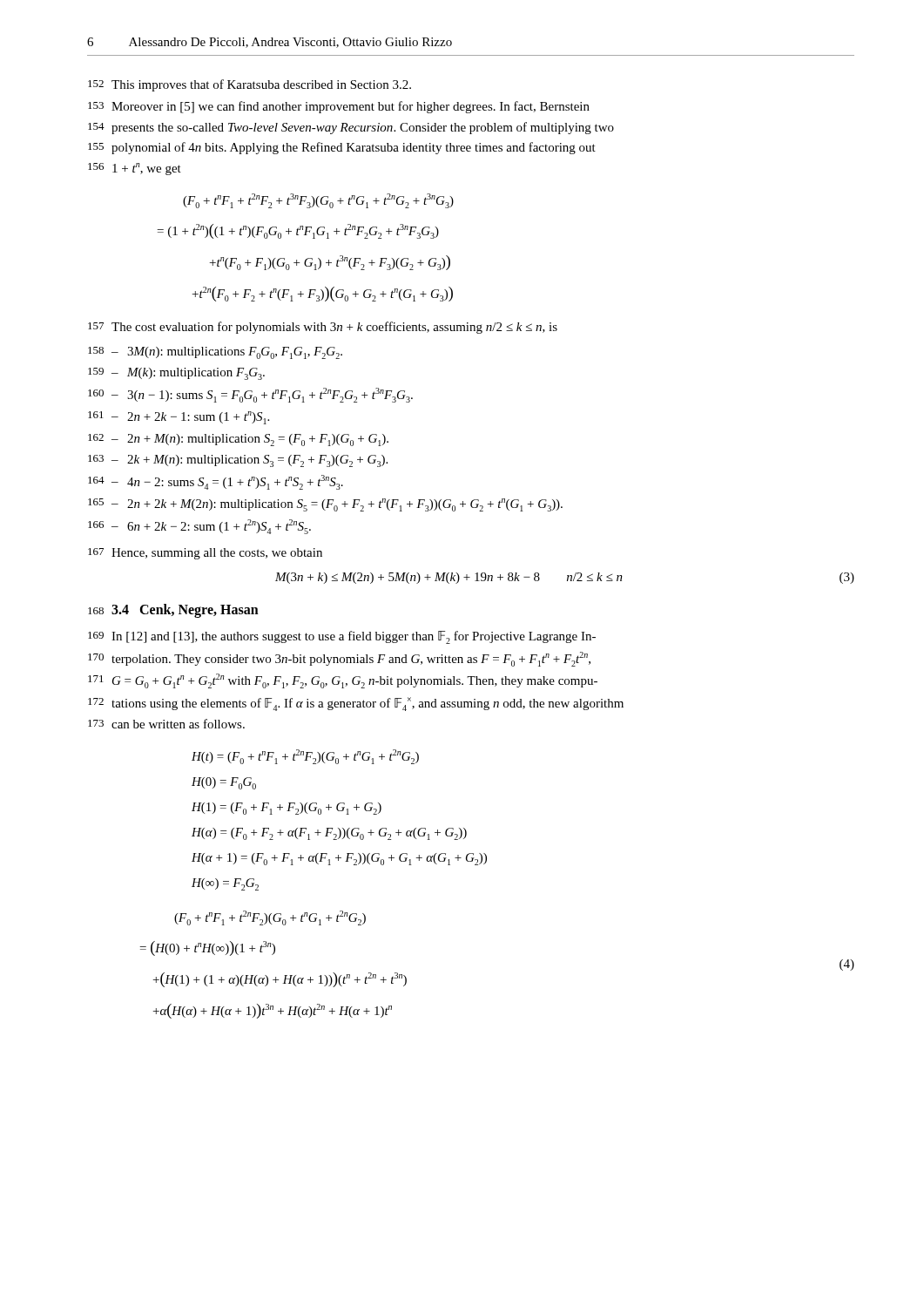The image size is (924, 1307).
Task: Locate the region starting "166 – 6n +"
Action: point(199,526)
